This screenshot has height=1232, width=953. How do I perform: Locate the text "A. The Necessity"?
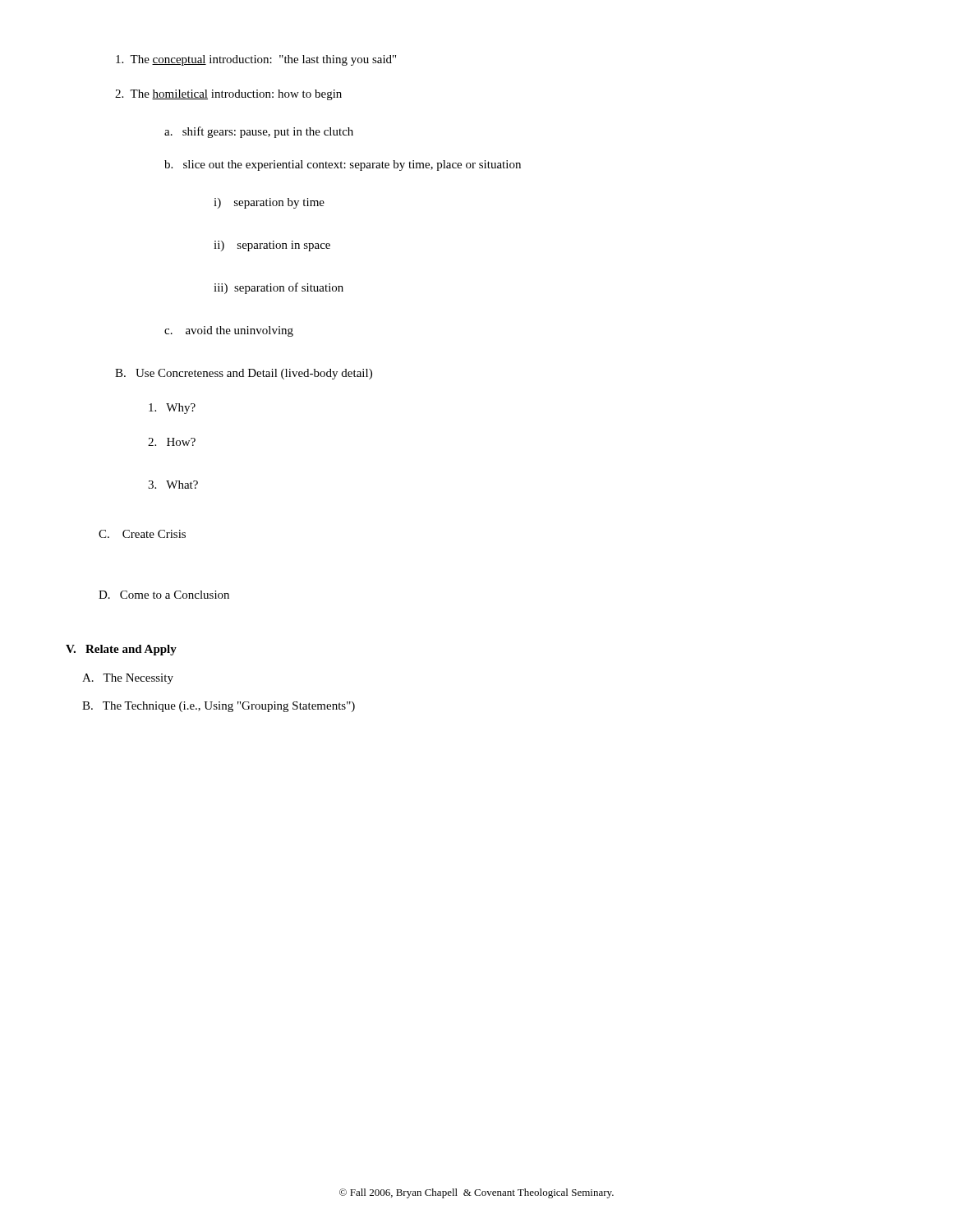pos(128,678)
